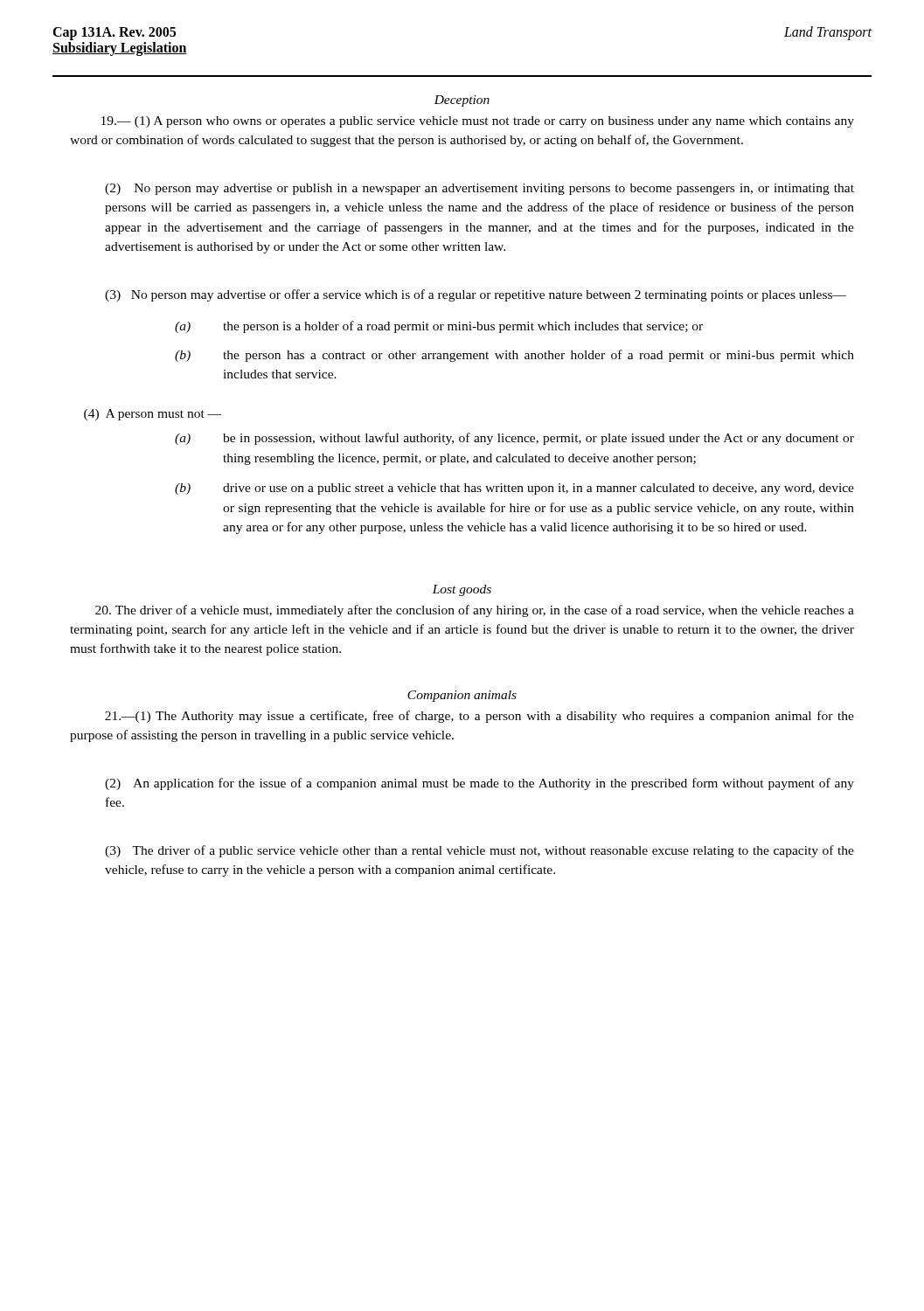Image resolution: width=924 pixels, height=1311 pixels.
Task: Point to the passage starting "(3) No person may advertise or"
Action: point(476,294)
